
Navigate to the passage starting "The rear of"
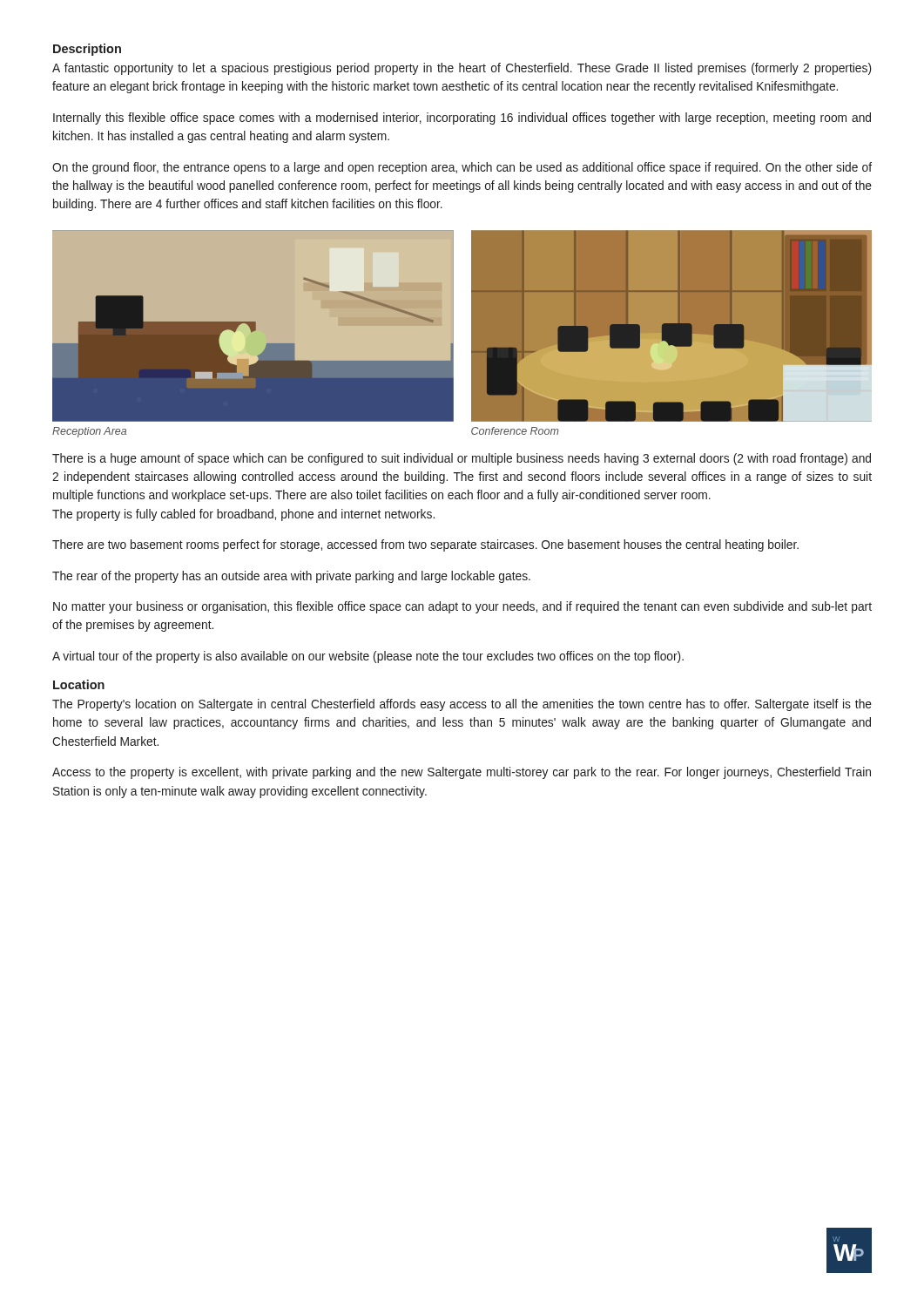tap(292, 576)
